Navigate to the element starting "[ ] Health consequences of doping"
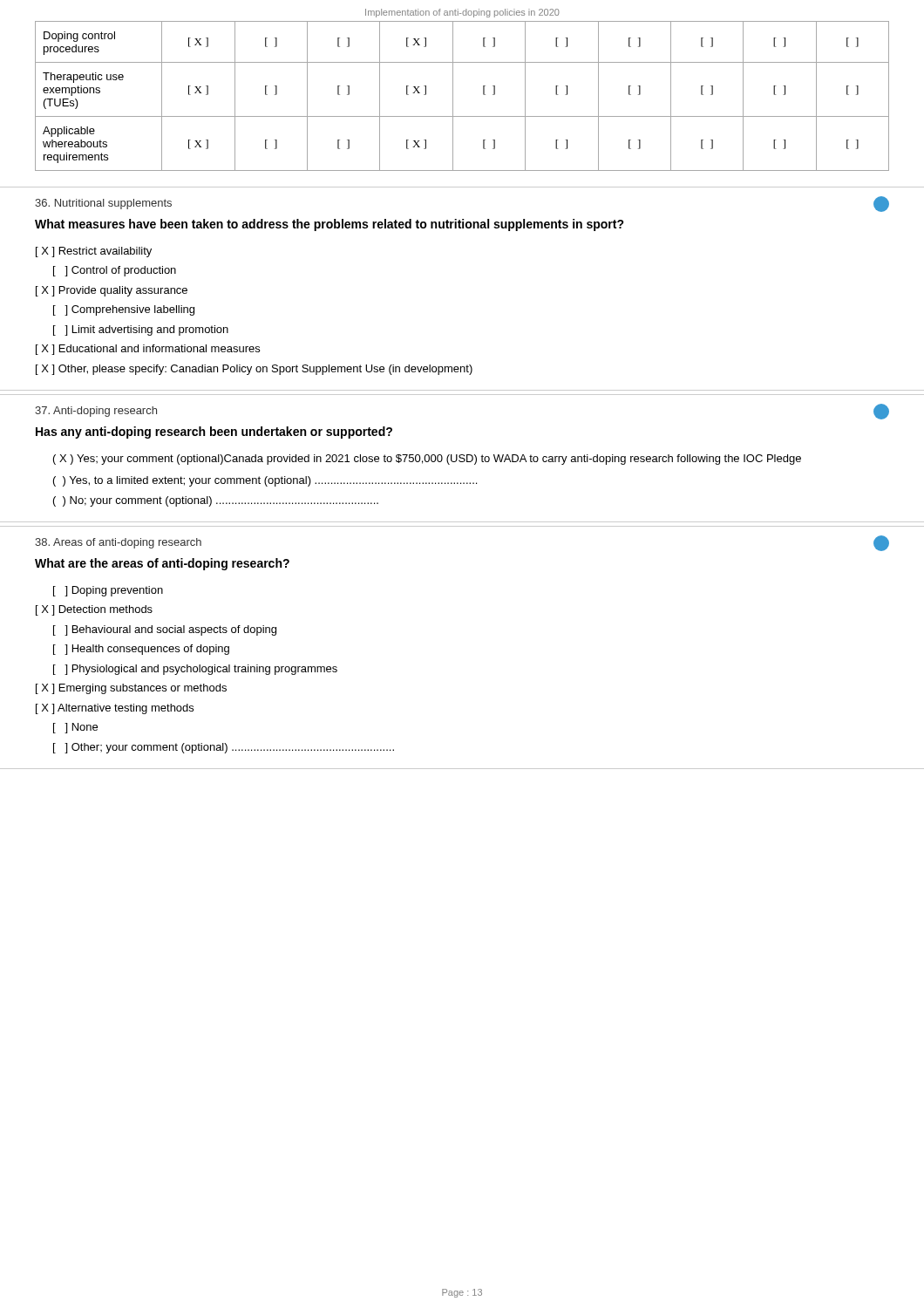 click(141, 649)
